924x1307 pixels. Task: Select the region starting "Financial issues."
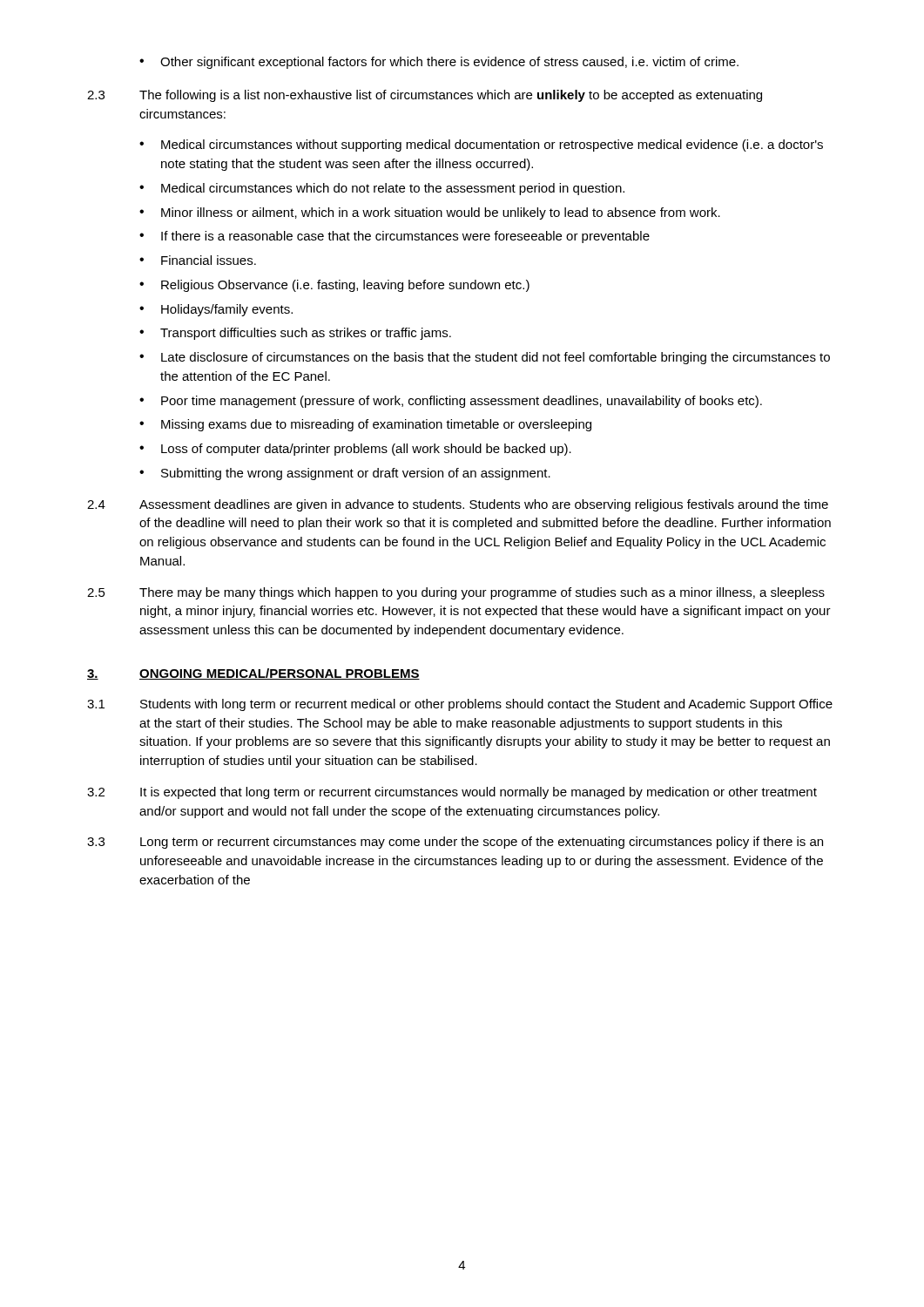point(198,260)
